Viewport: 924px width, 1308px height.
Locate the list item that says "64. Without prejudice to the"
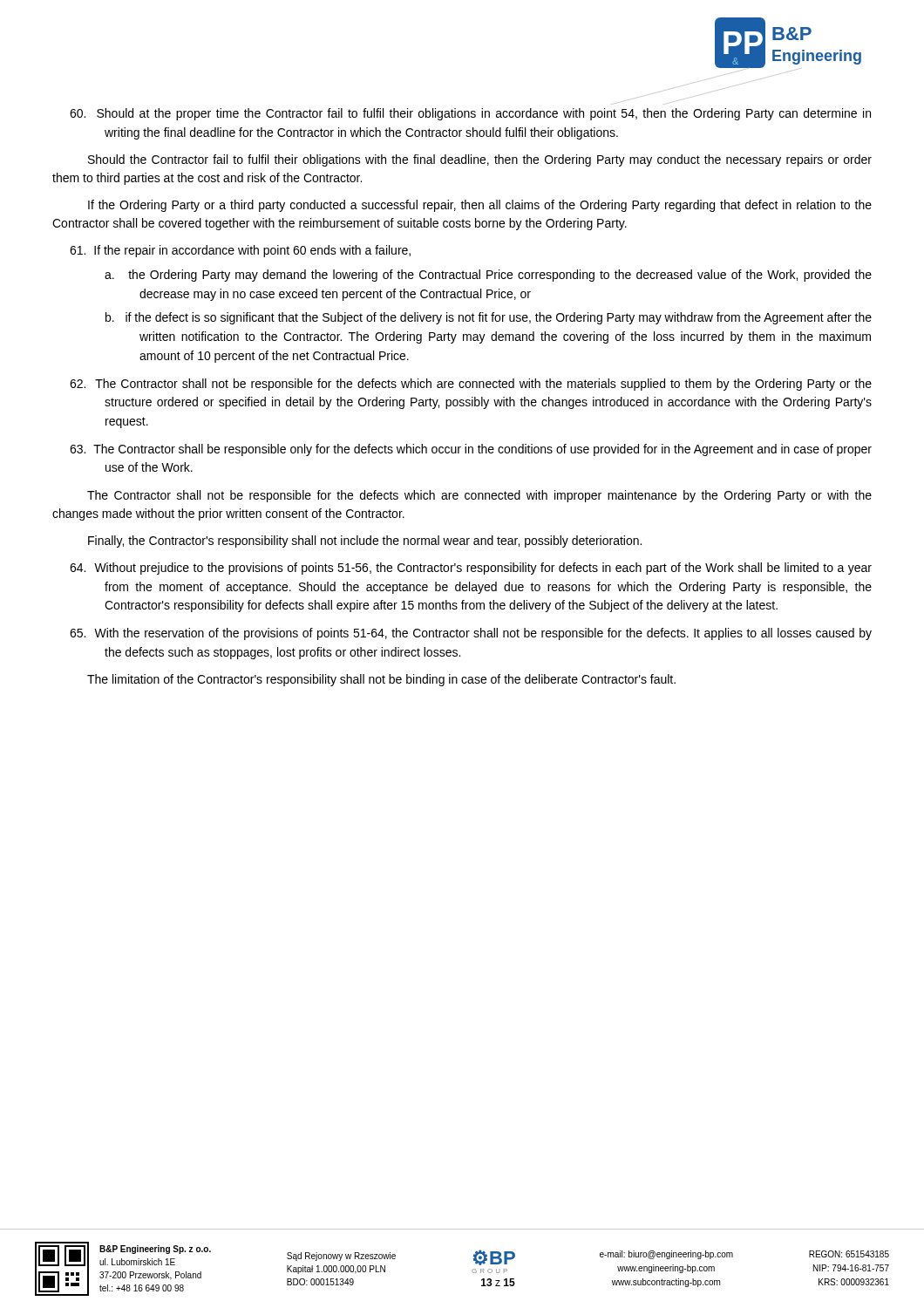pyautogui.click(x=471, y=587)
